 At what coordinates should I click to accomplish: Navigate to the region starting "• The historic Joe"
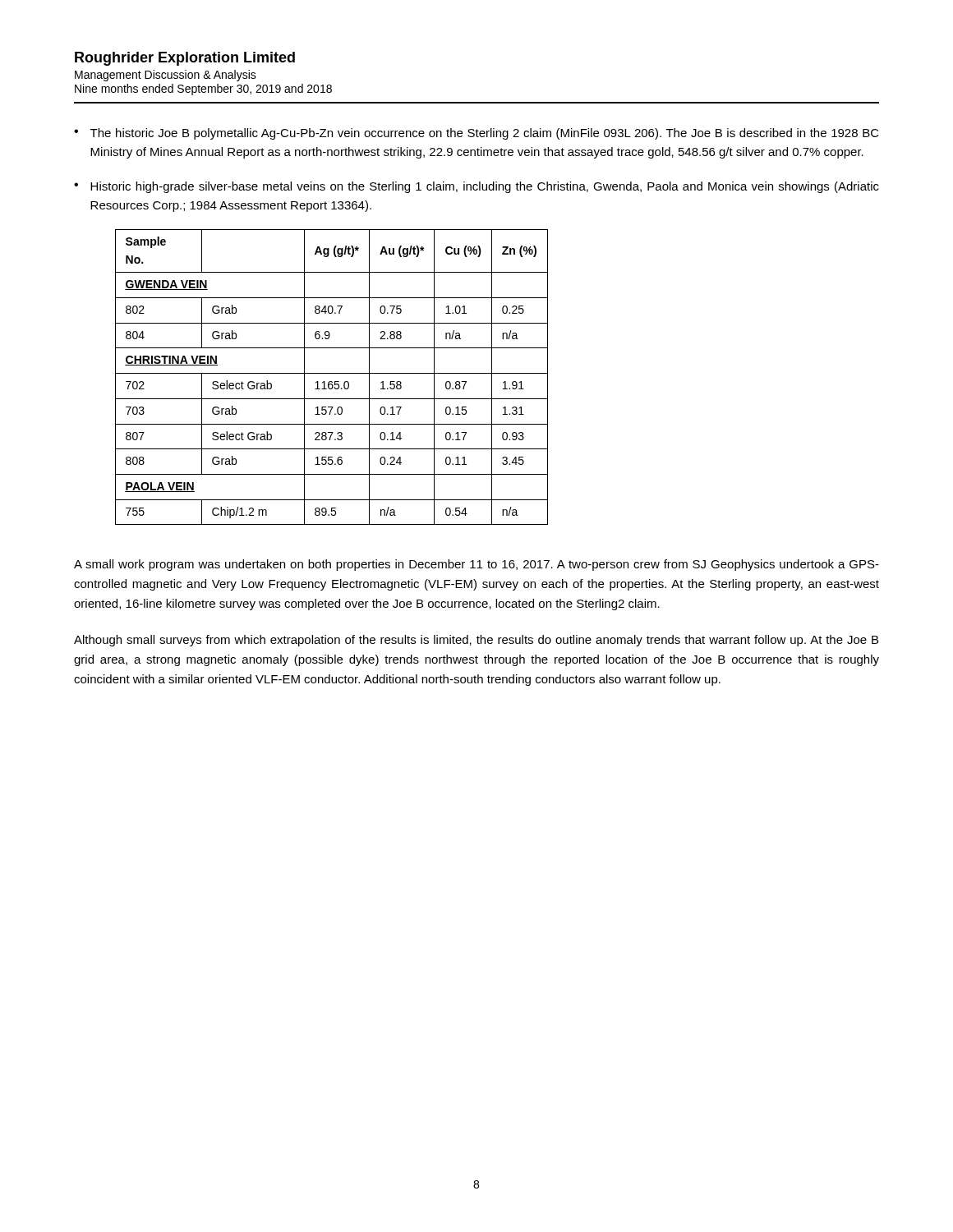[476, 142]
